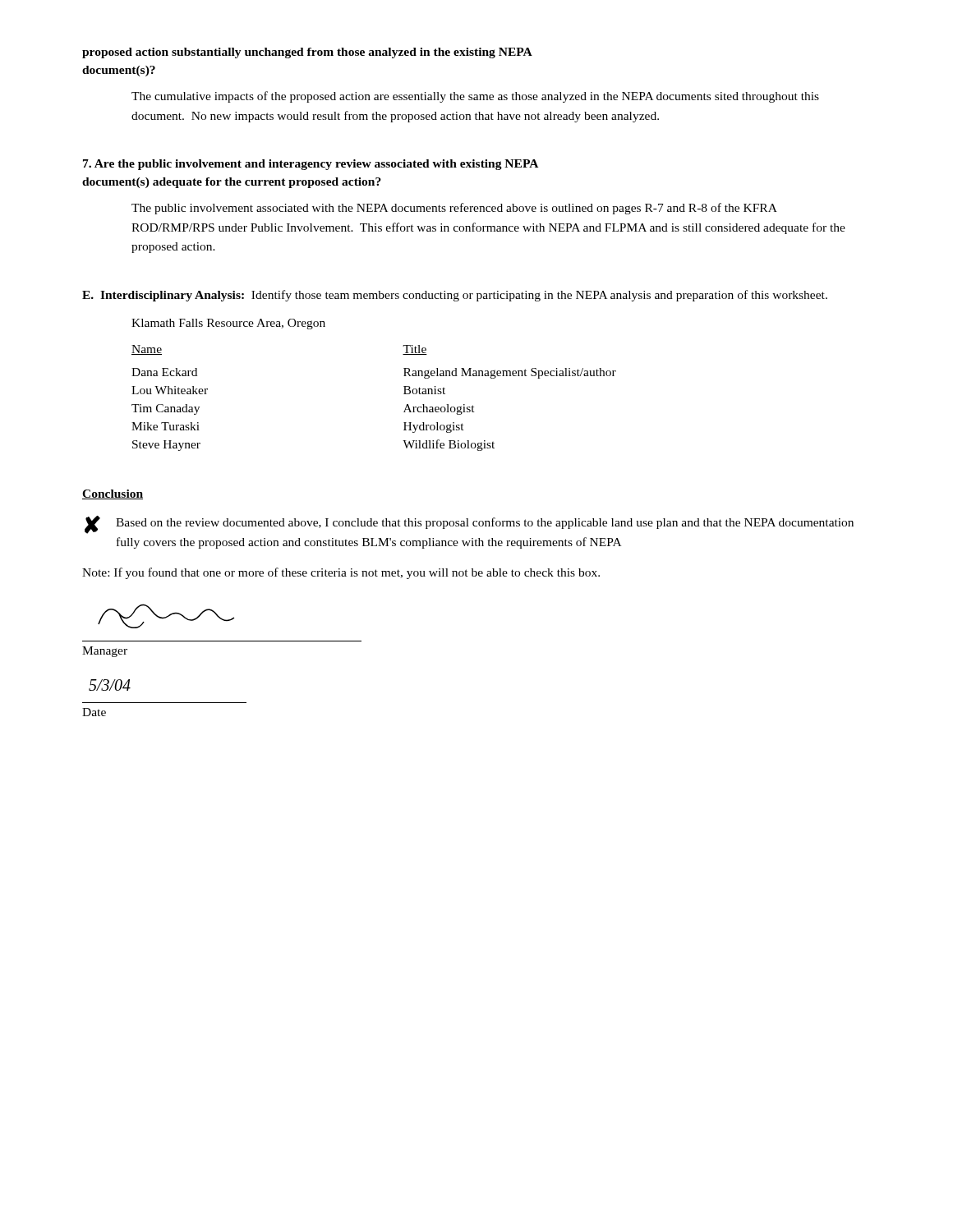Select the text block containing "The cumulative impacts of the proposed action"
This screenshot has height=1232, width=953.
coord(475,106)
